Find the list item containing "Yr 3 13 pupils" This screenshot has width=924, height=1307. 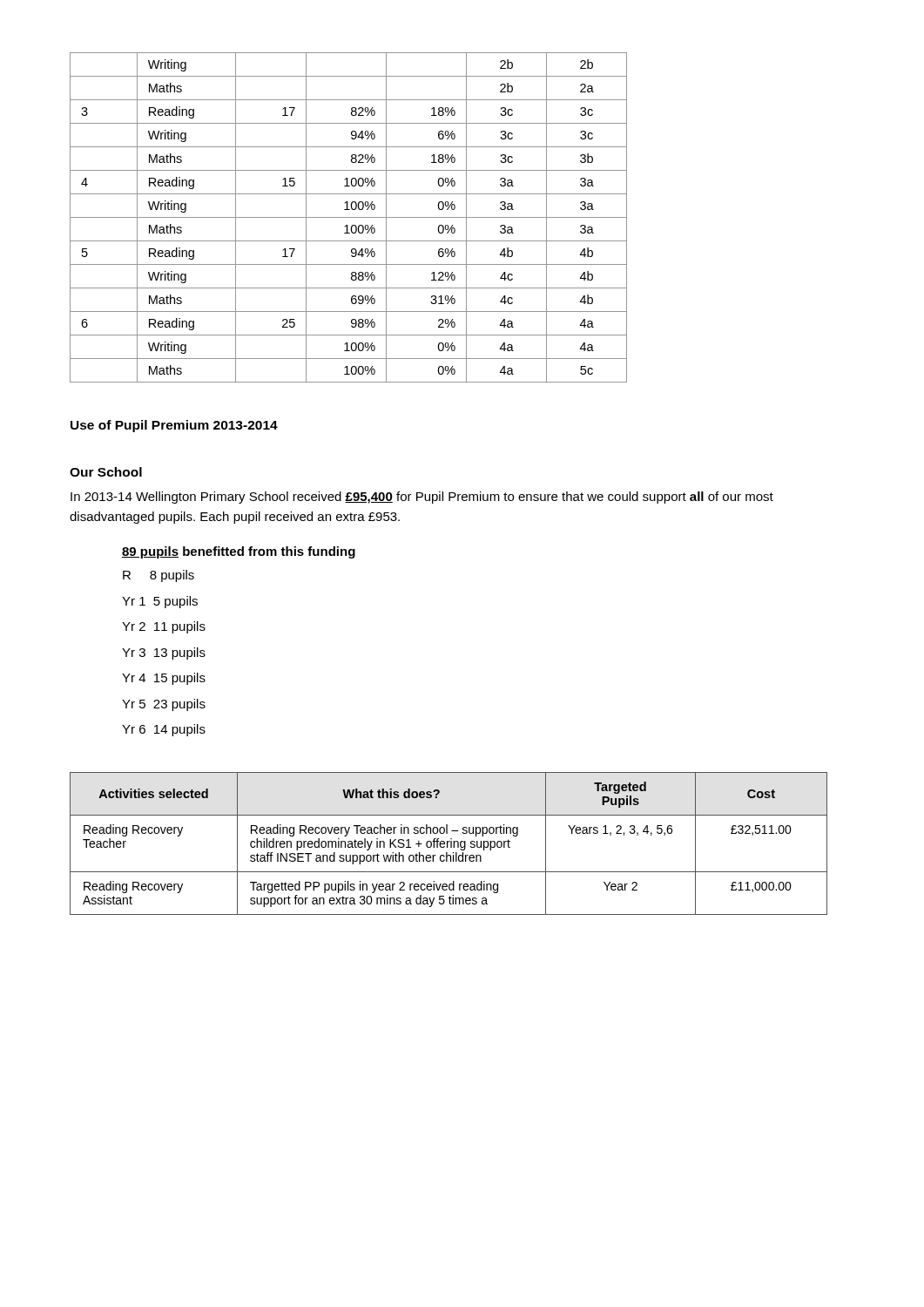click(x=164, y=652)
